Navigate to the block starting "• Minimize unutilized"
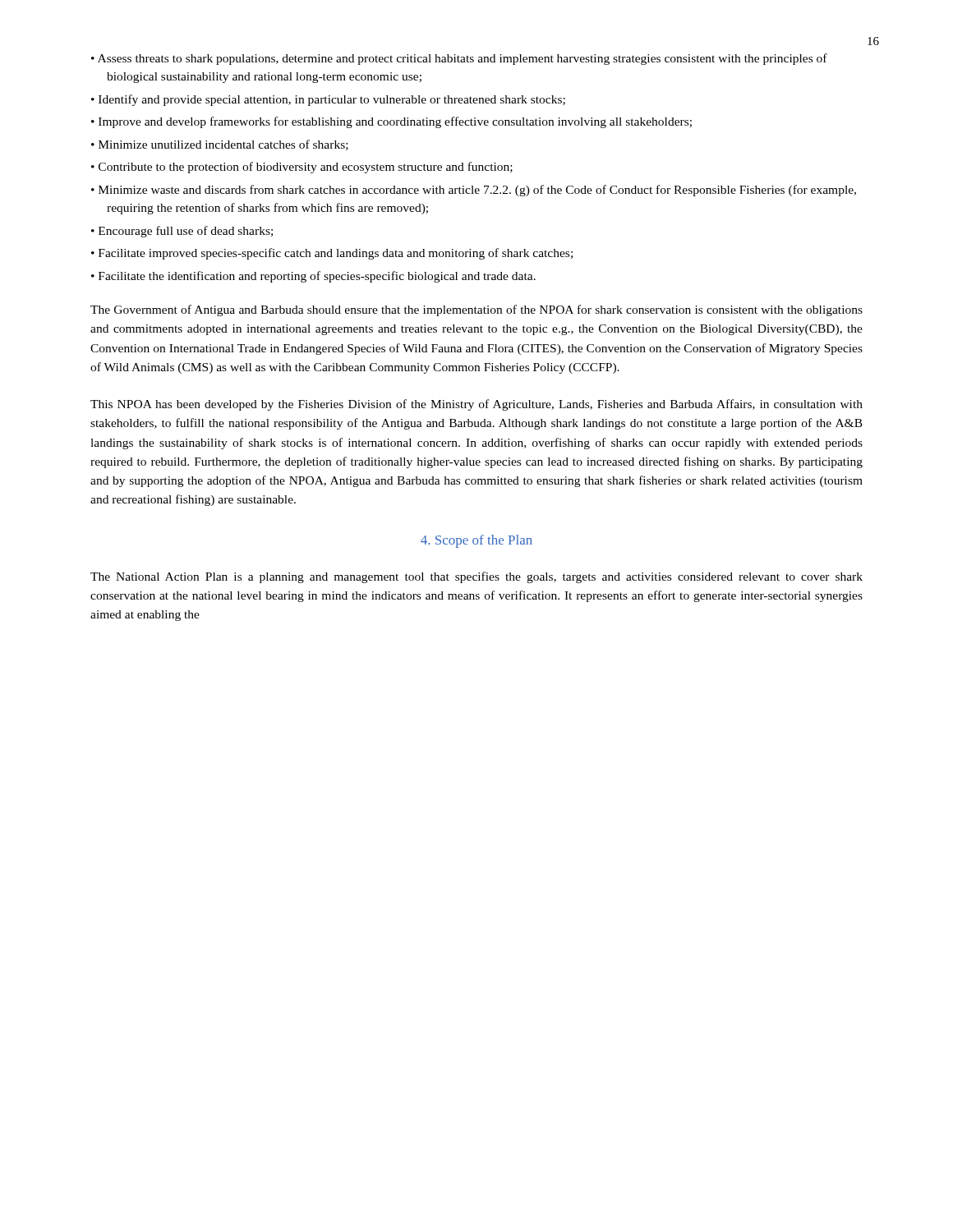This screenshot has width=953, height=1232. point(220,144)
